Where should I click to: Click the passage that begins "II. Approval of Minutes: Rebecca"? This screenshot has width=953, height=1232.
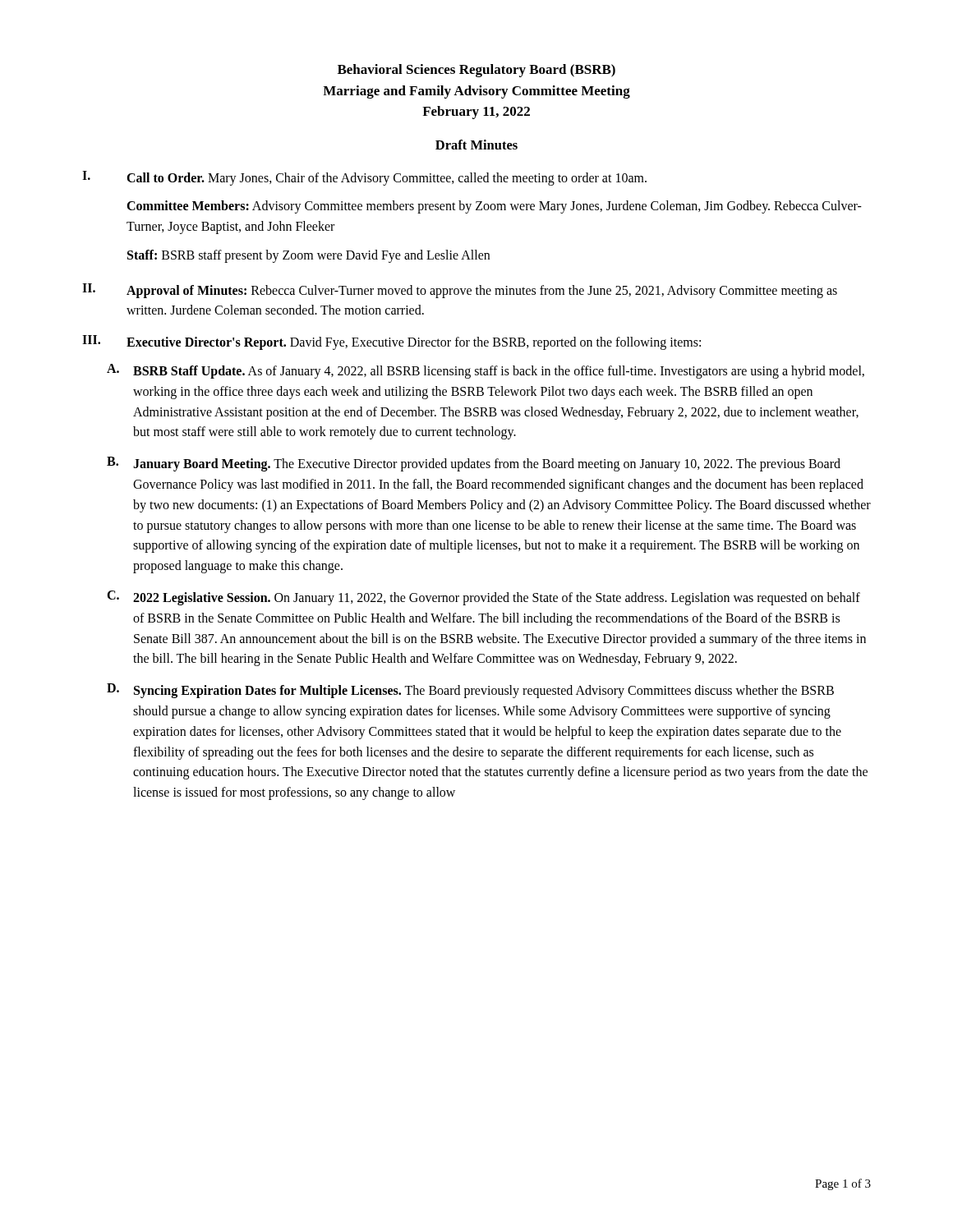[476, 301]
